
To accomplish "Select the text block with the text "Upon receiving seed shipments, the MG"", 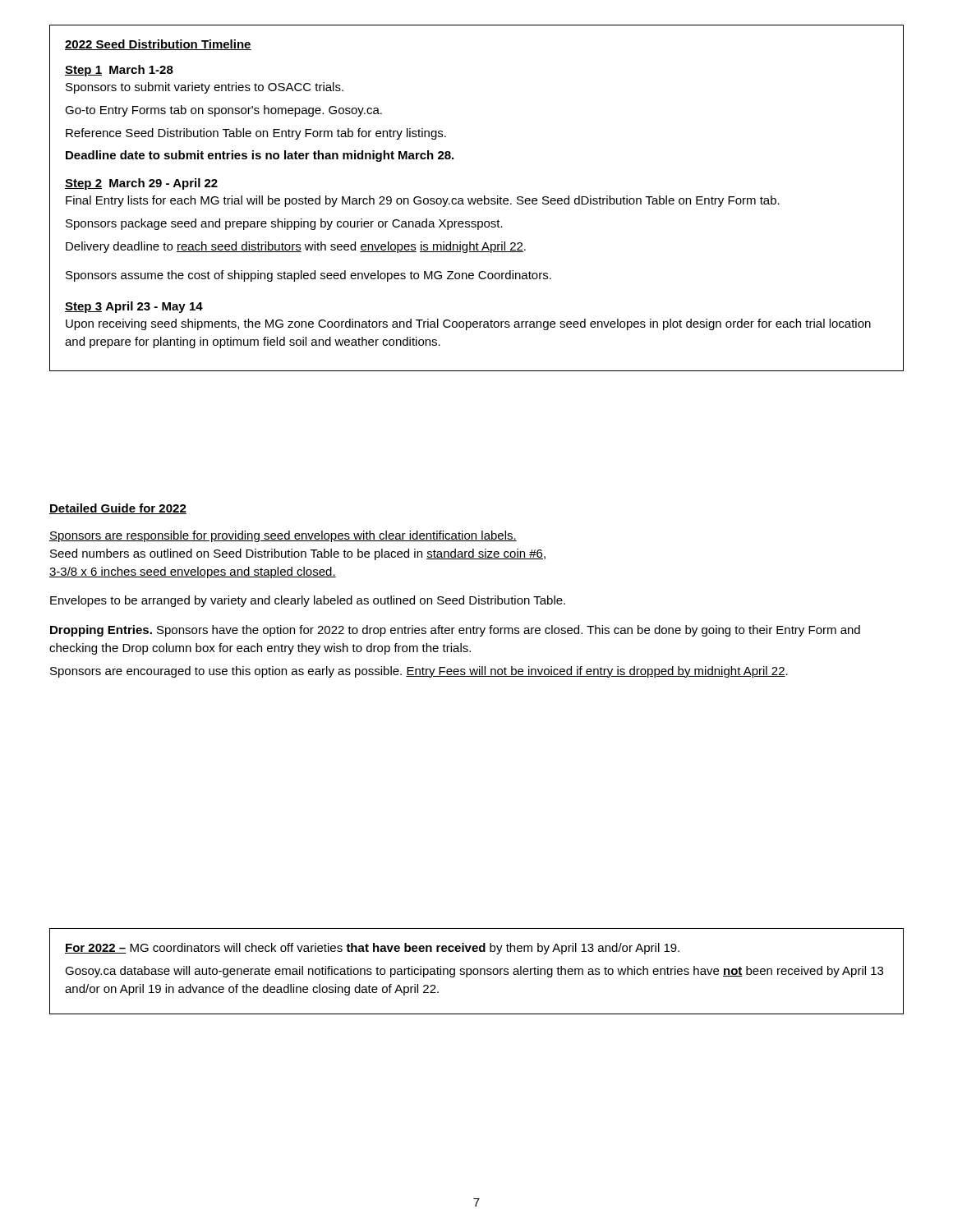I will coord(476,332).
